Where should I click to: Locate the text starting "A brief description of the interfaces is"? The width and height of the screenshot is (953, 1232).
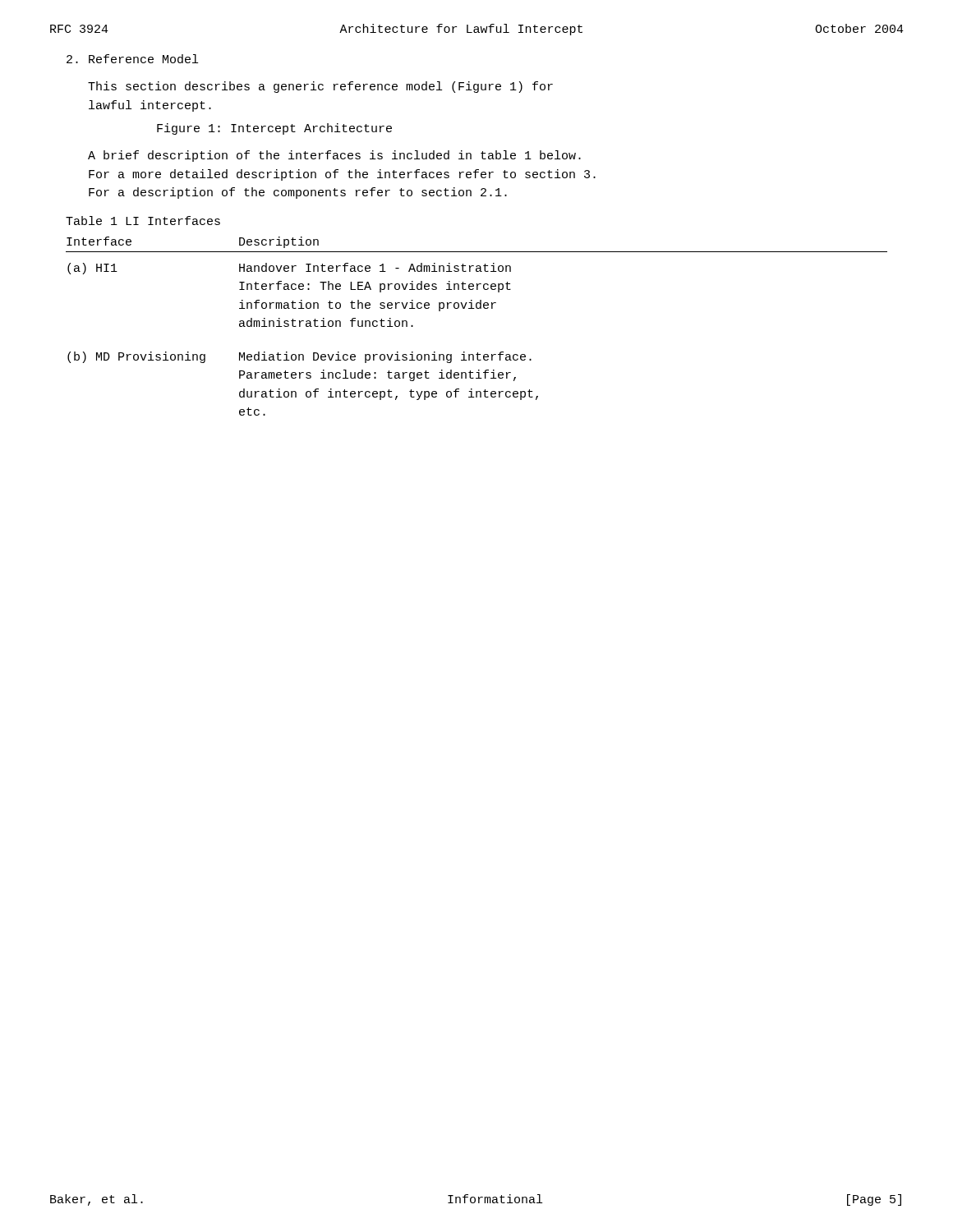[x=332, y=175]
